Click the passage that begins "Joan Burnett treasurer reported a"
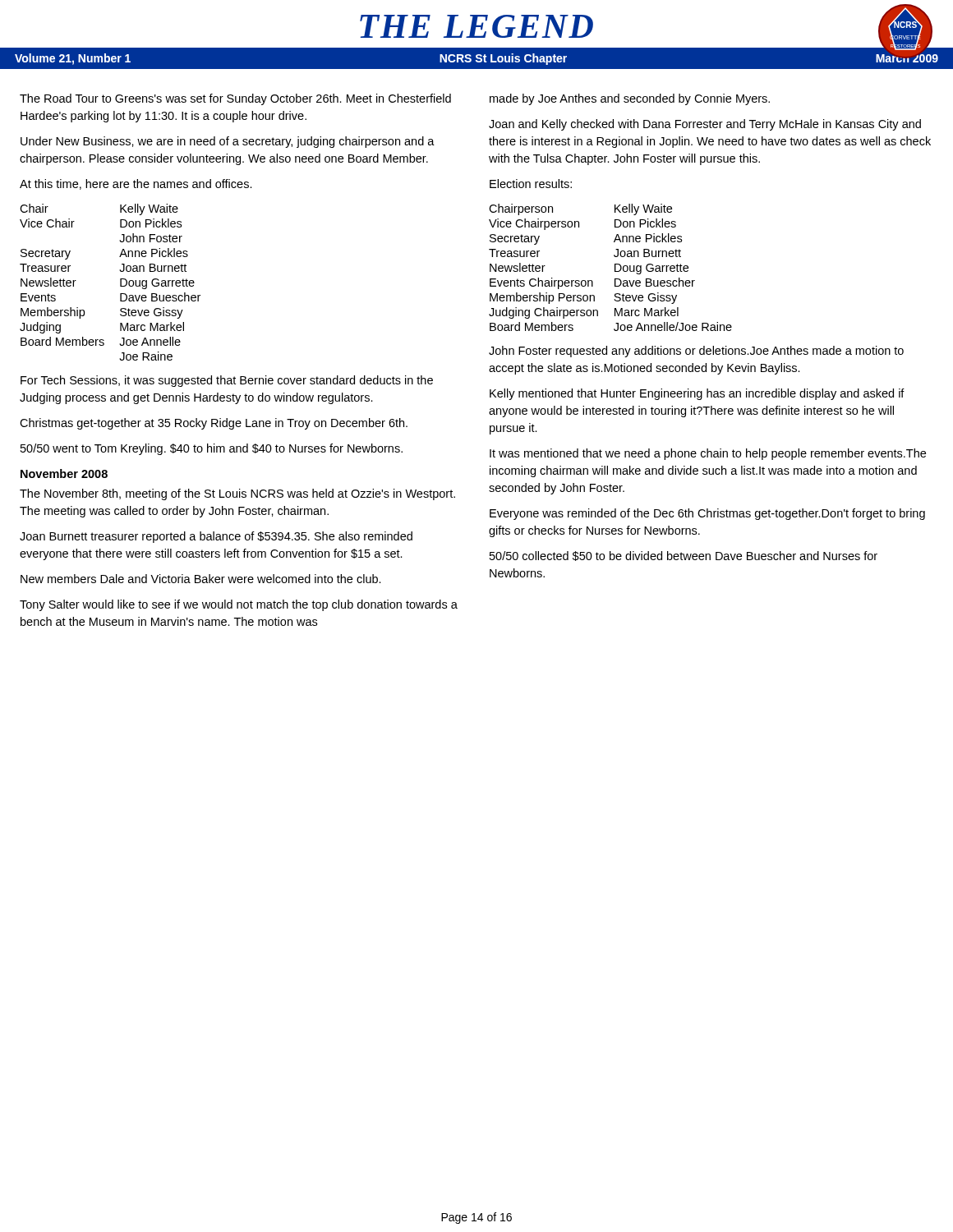 (x=216, y=545)
